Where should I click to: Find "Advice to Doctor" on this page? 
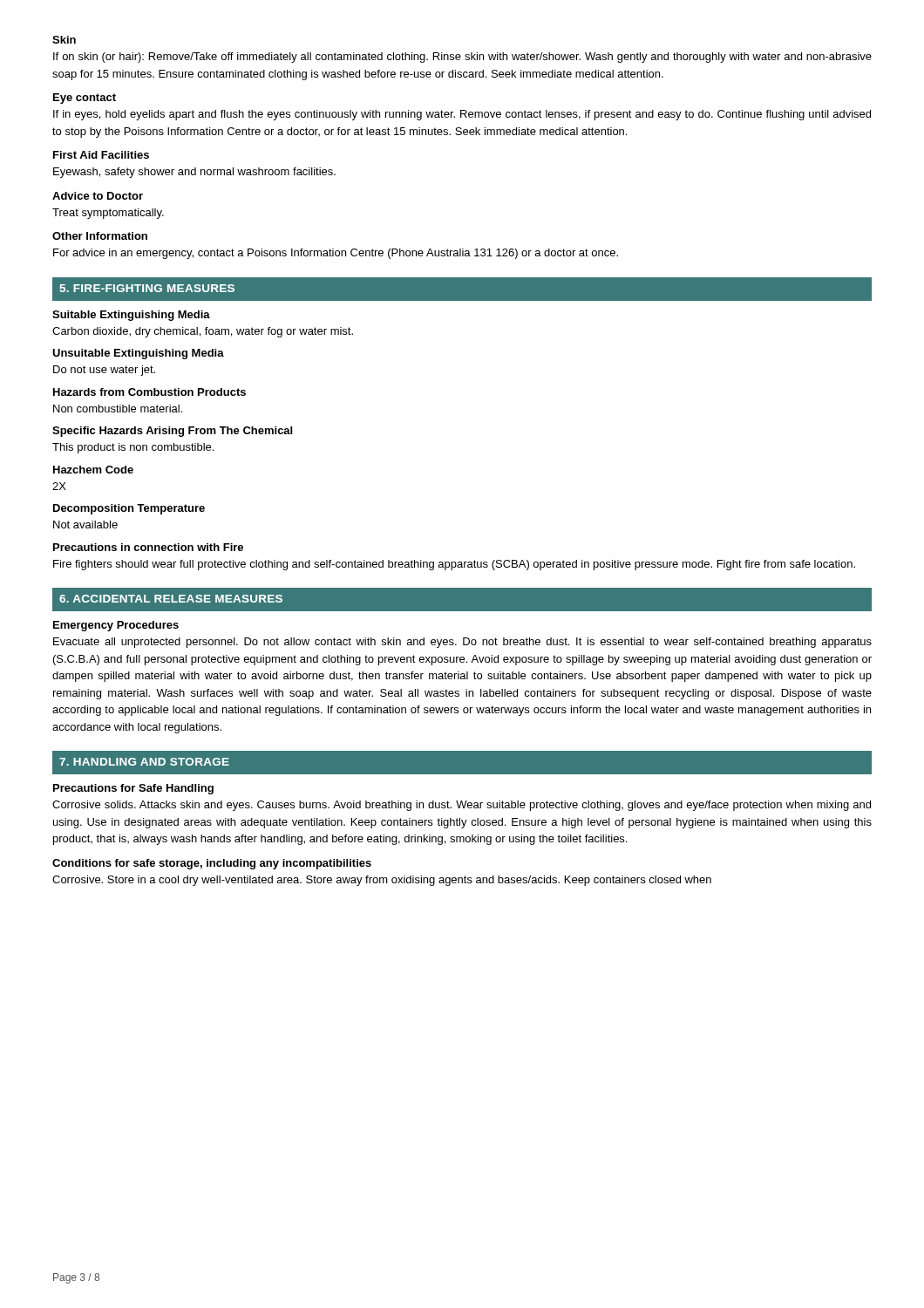(x=98, y=195)
